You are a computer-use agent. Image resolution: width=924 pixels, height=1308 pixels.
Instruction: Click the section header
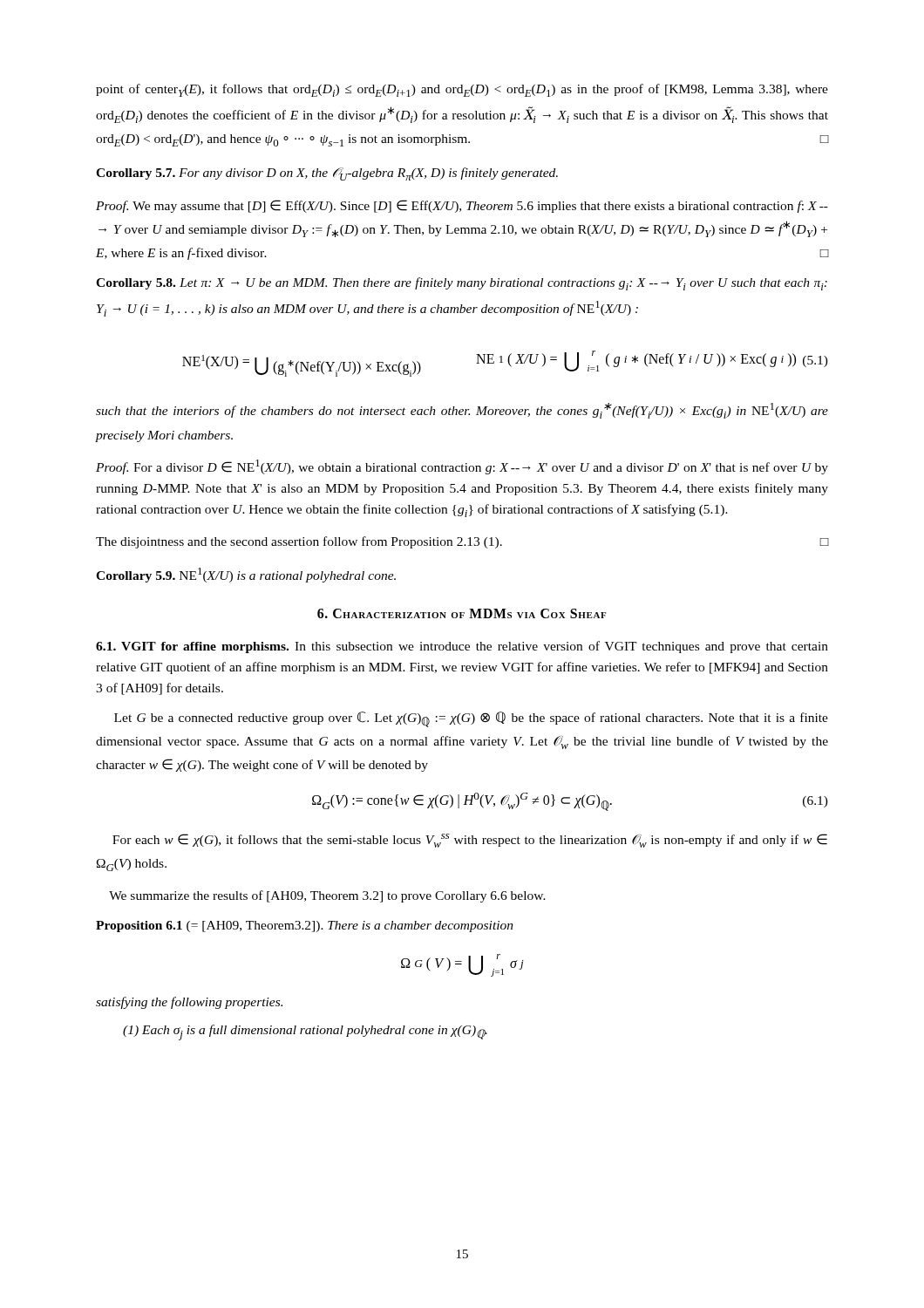[462, 614]
